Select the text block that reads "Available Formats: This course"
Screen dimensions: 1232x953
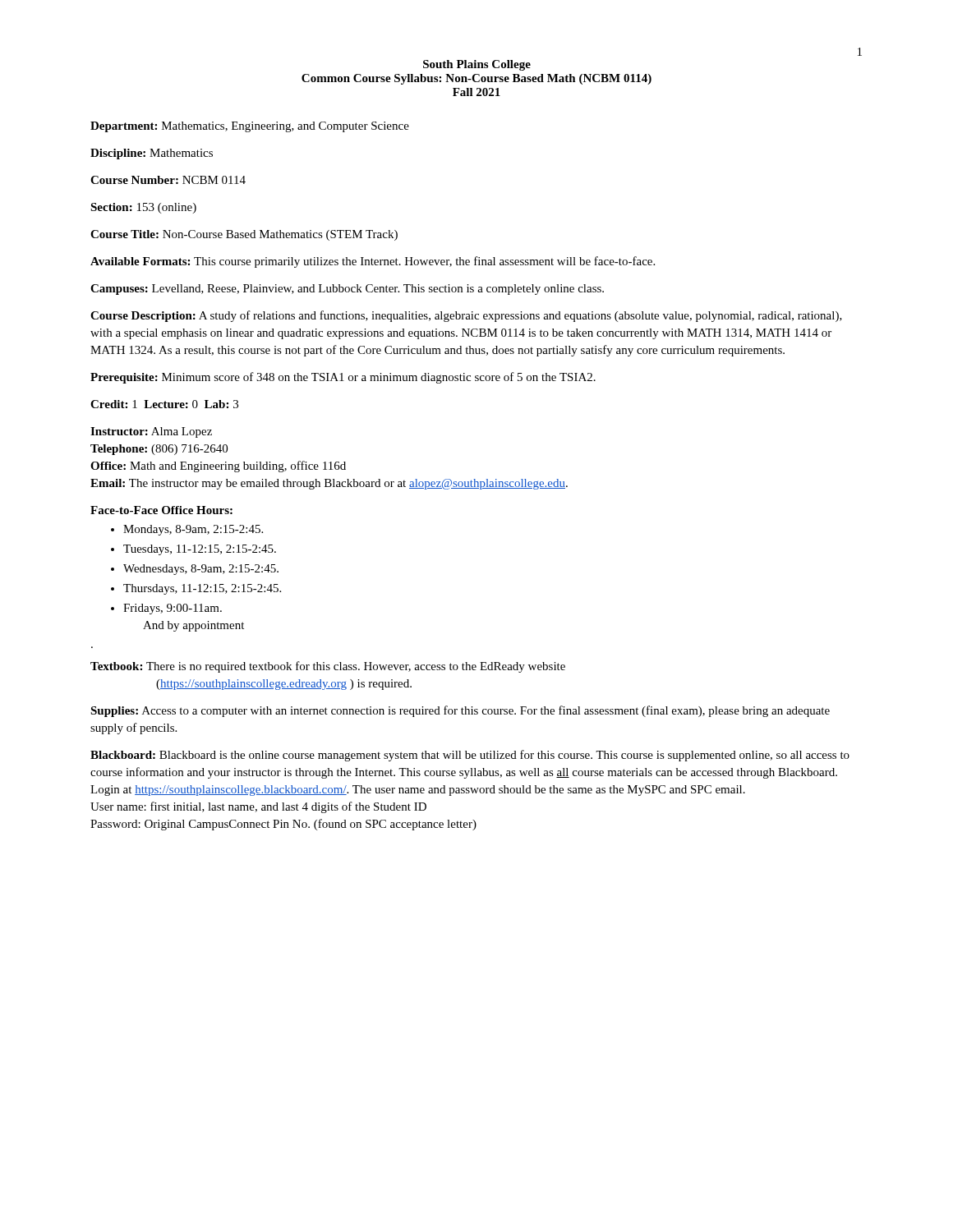coord(476,262)
